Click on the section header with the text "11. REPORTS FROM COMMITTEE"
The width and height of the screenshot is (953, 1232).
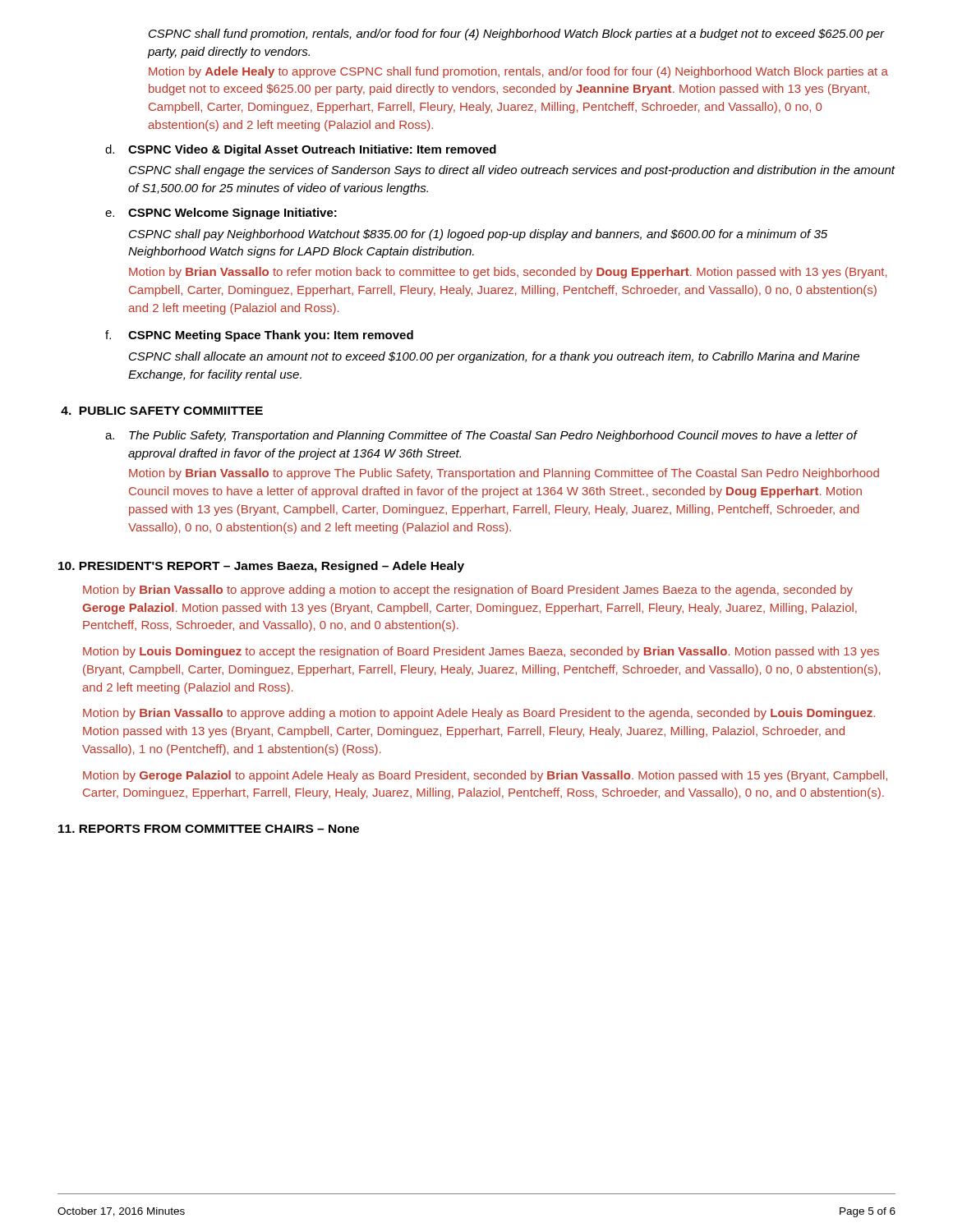209,828
